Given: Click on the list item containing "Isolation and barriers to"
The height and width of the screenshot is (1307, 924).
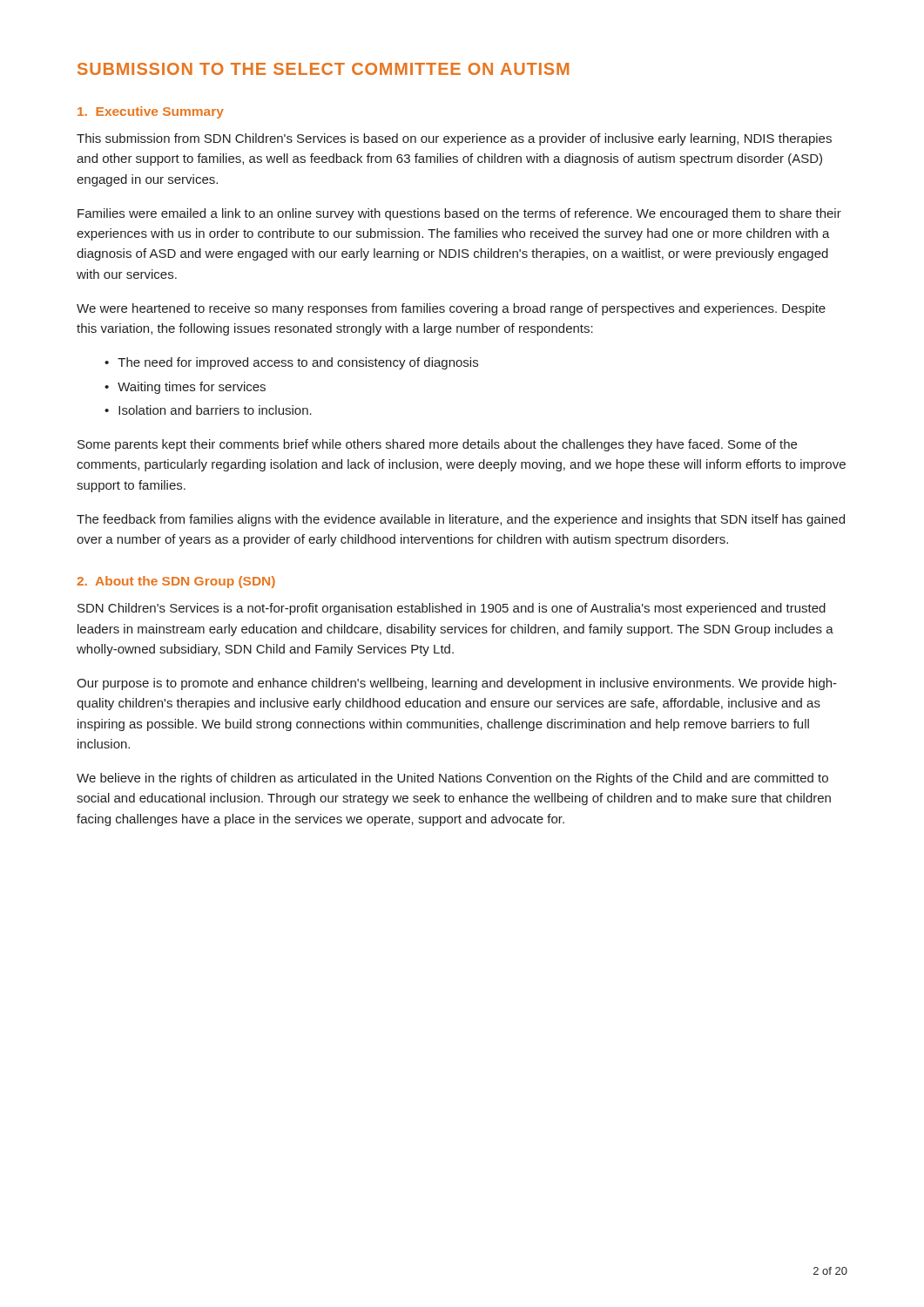Looking at the screenshot, I should tap(215, 410).
